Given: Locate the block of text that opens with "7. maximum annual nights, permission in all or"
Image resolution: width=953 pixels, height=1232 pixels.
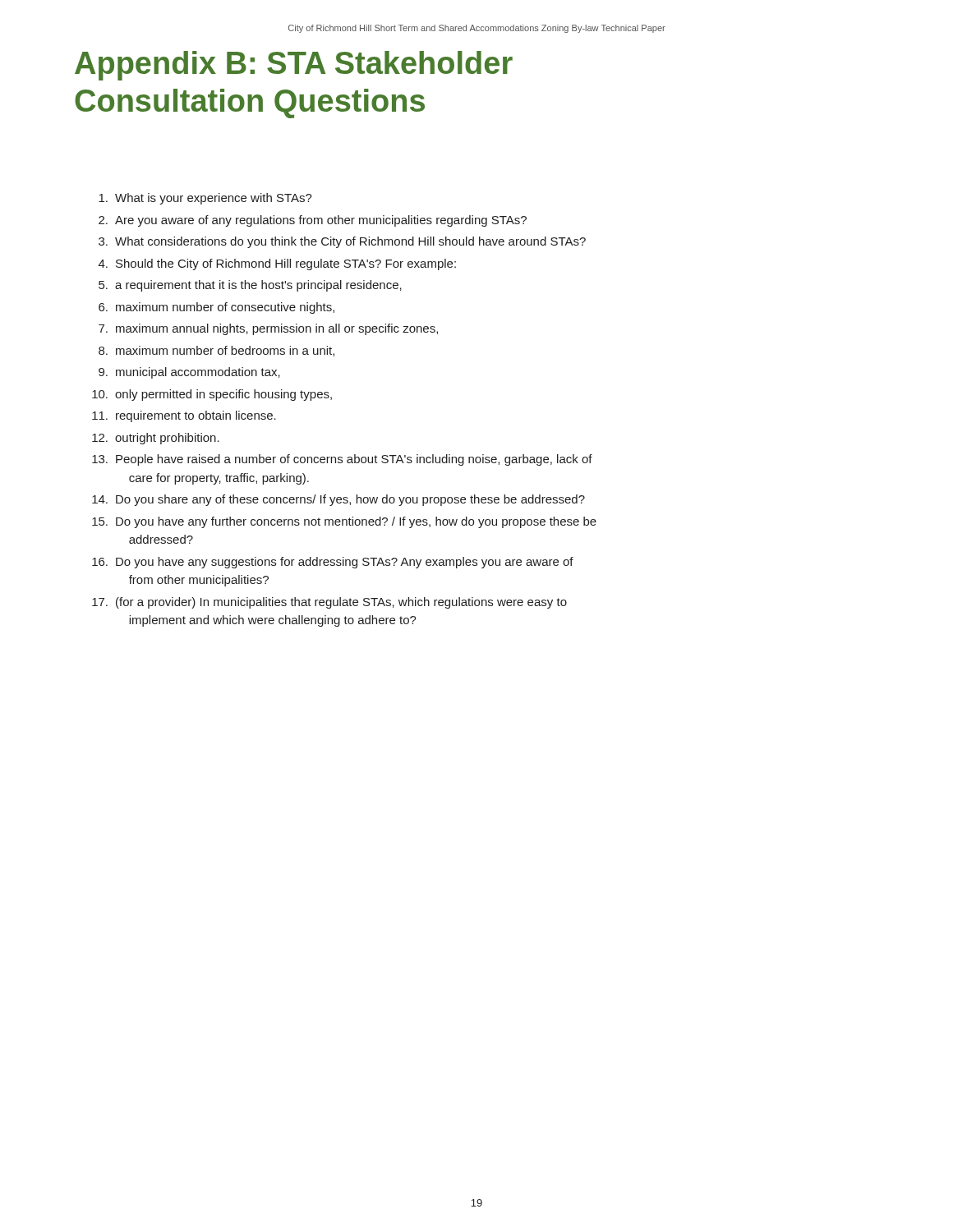Looking at the screenshot, I should point(268,329).
